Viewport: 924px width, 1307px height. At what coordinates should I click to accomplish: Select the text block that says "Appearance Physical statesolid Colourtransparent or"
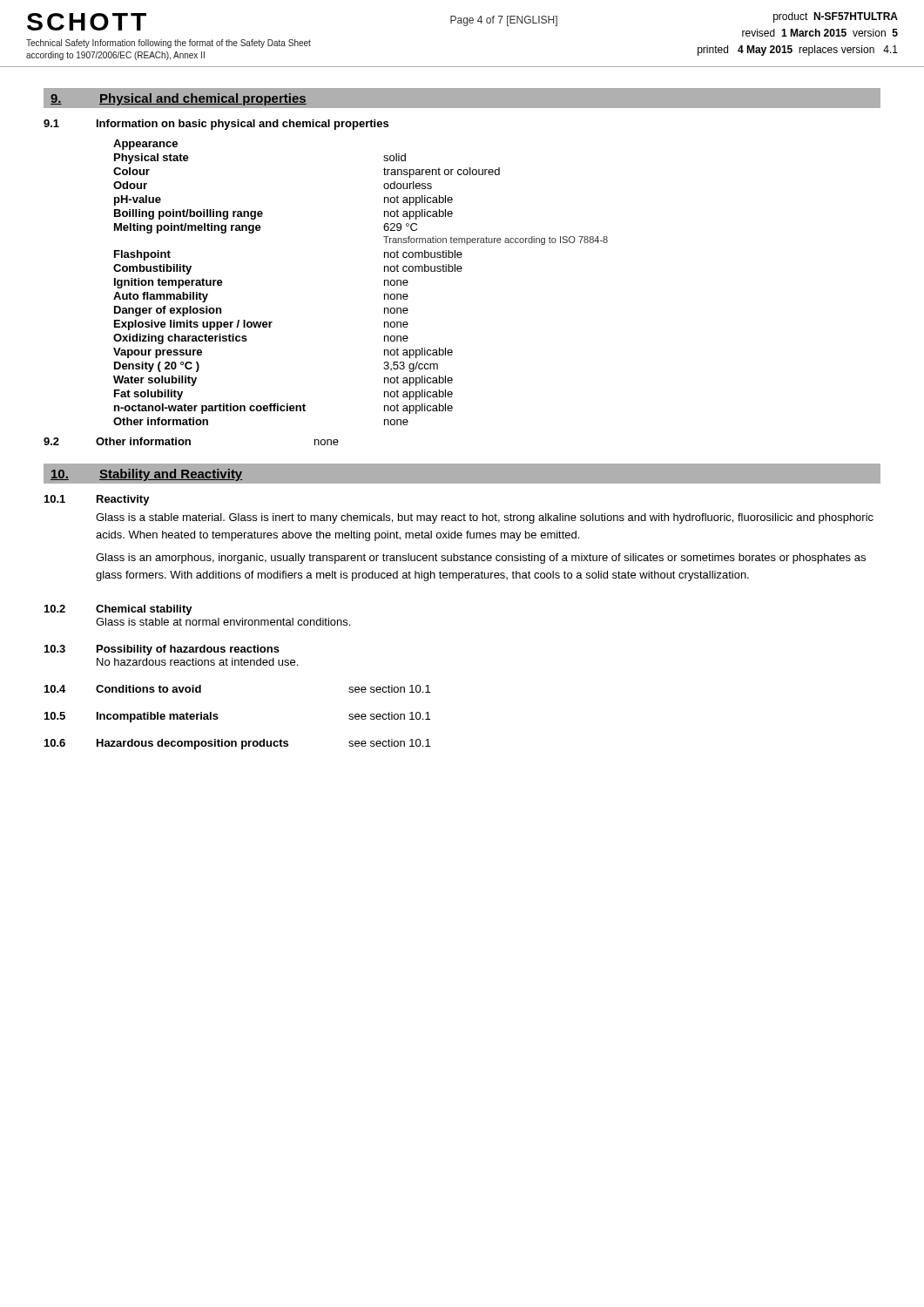click(145, 145)
